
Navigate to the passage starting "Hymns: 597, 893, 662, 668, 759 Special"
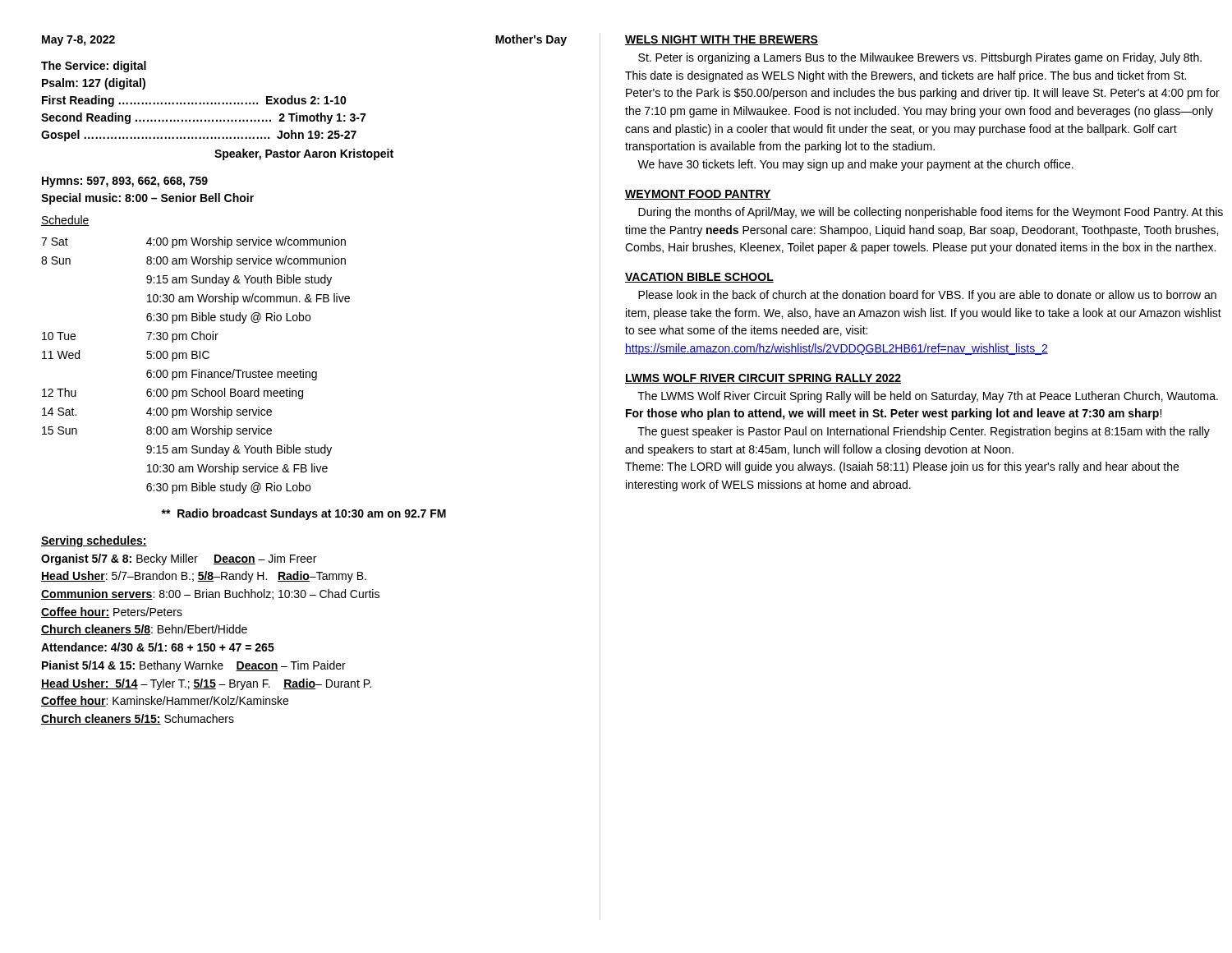(147, 189)
